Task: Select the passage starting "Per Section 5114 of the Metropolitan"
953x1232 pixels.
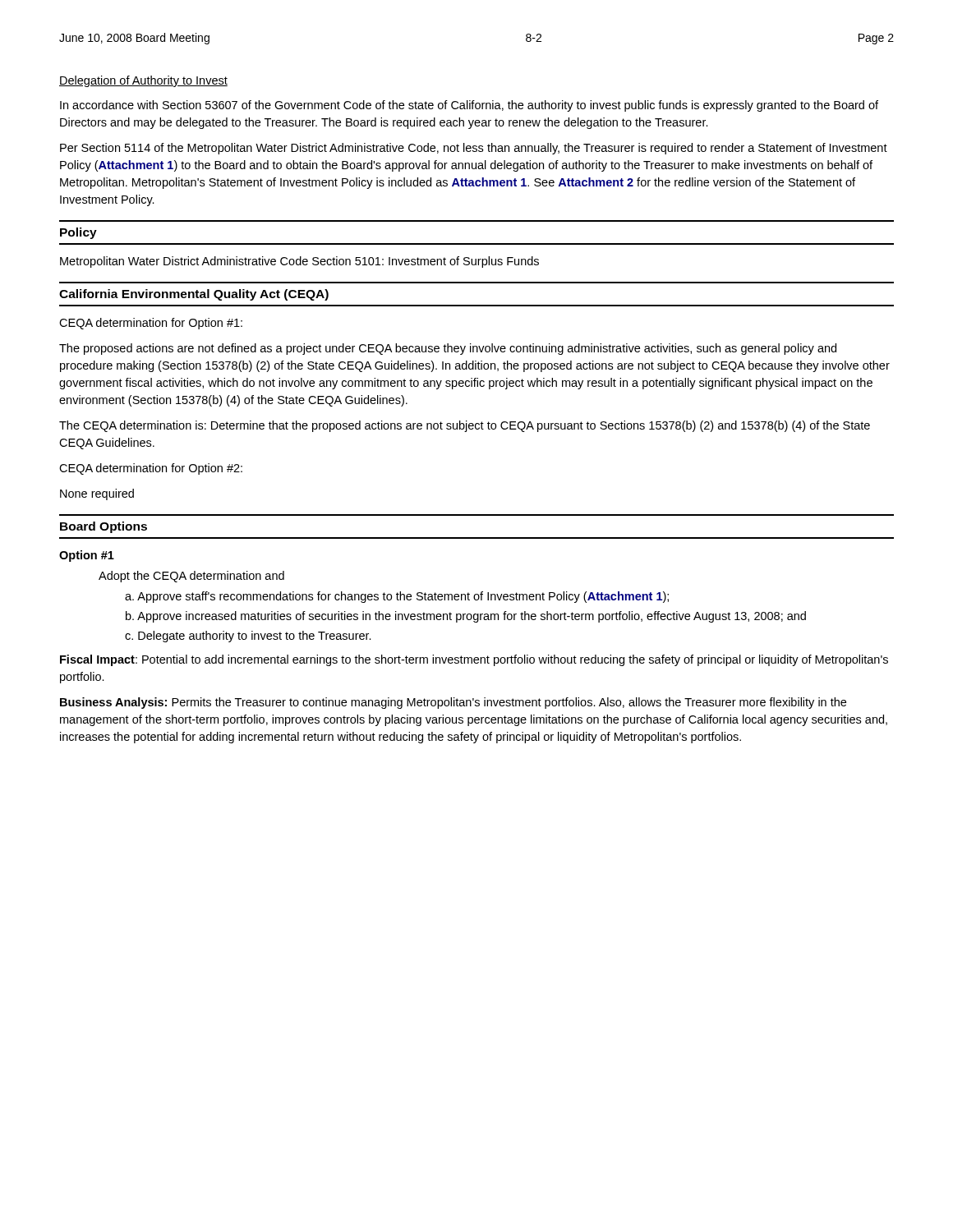Action: click(x=476, y=174)
